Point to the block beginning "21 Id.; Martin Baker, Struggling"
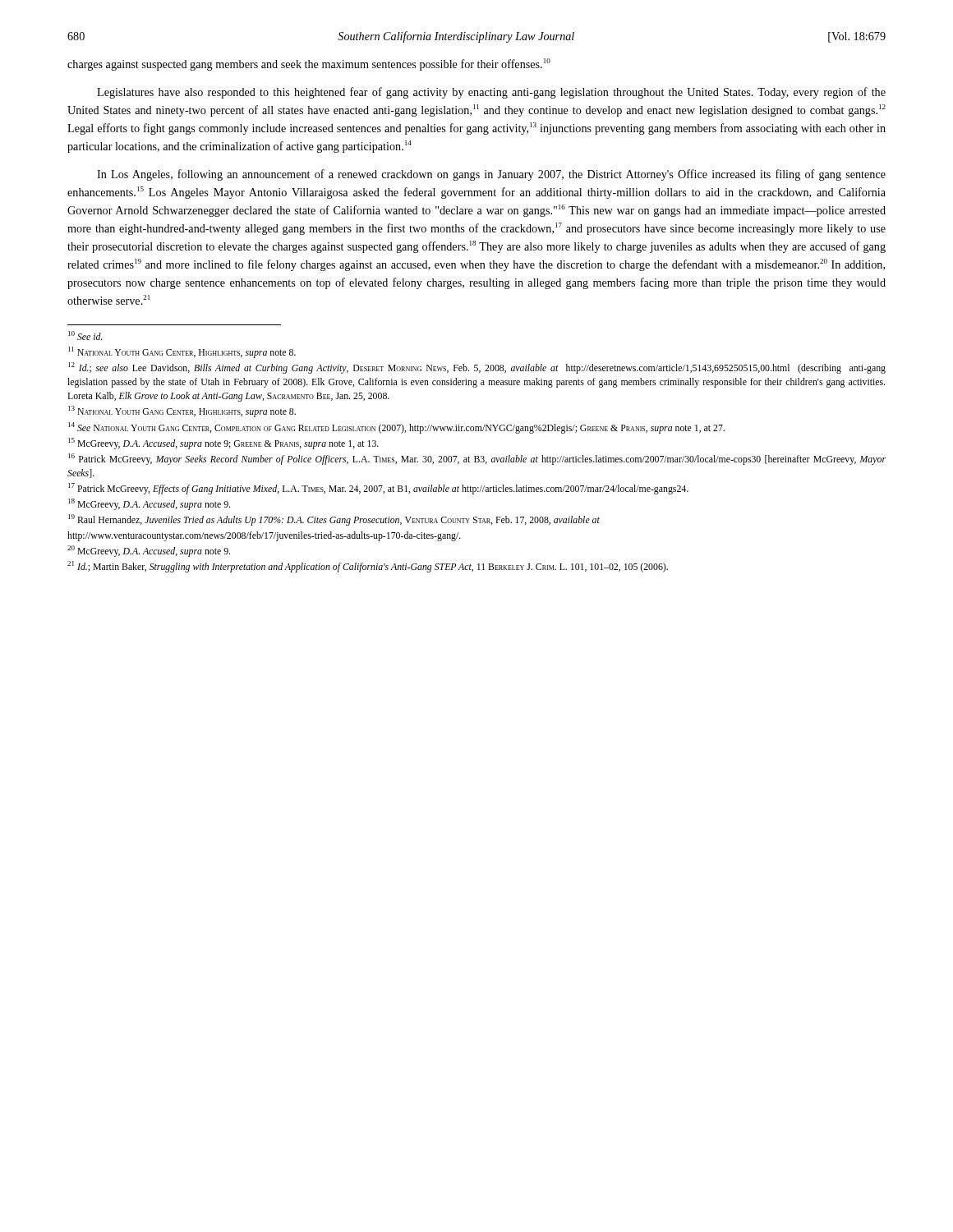Image resolution: width=953 pixels, height=1232 pixels. tap(476, 567)
